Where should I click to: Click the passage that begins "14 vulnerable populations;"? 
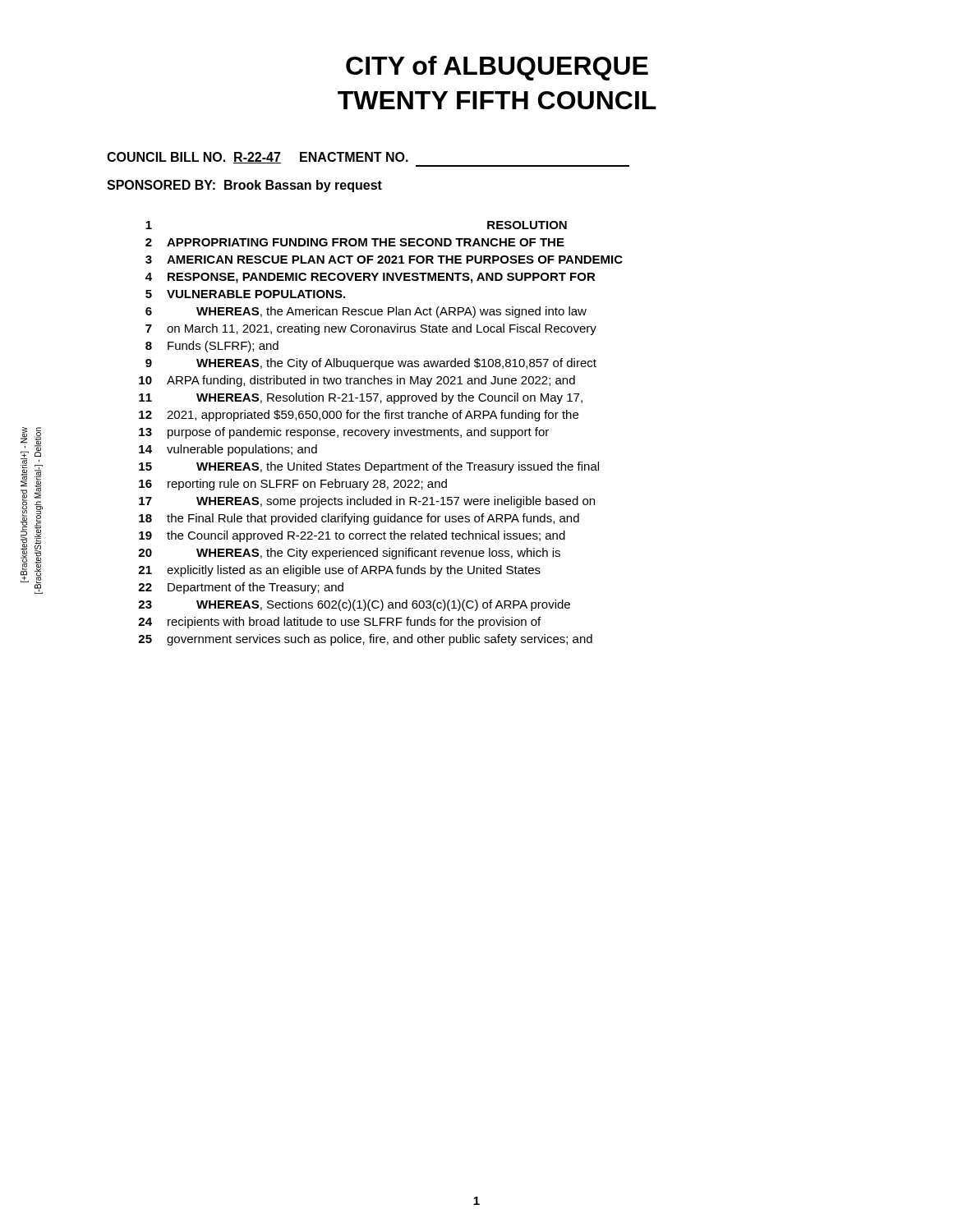(228, 450)
